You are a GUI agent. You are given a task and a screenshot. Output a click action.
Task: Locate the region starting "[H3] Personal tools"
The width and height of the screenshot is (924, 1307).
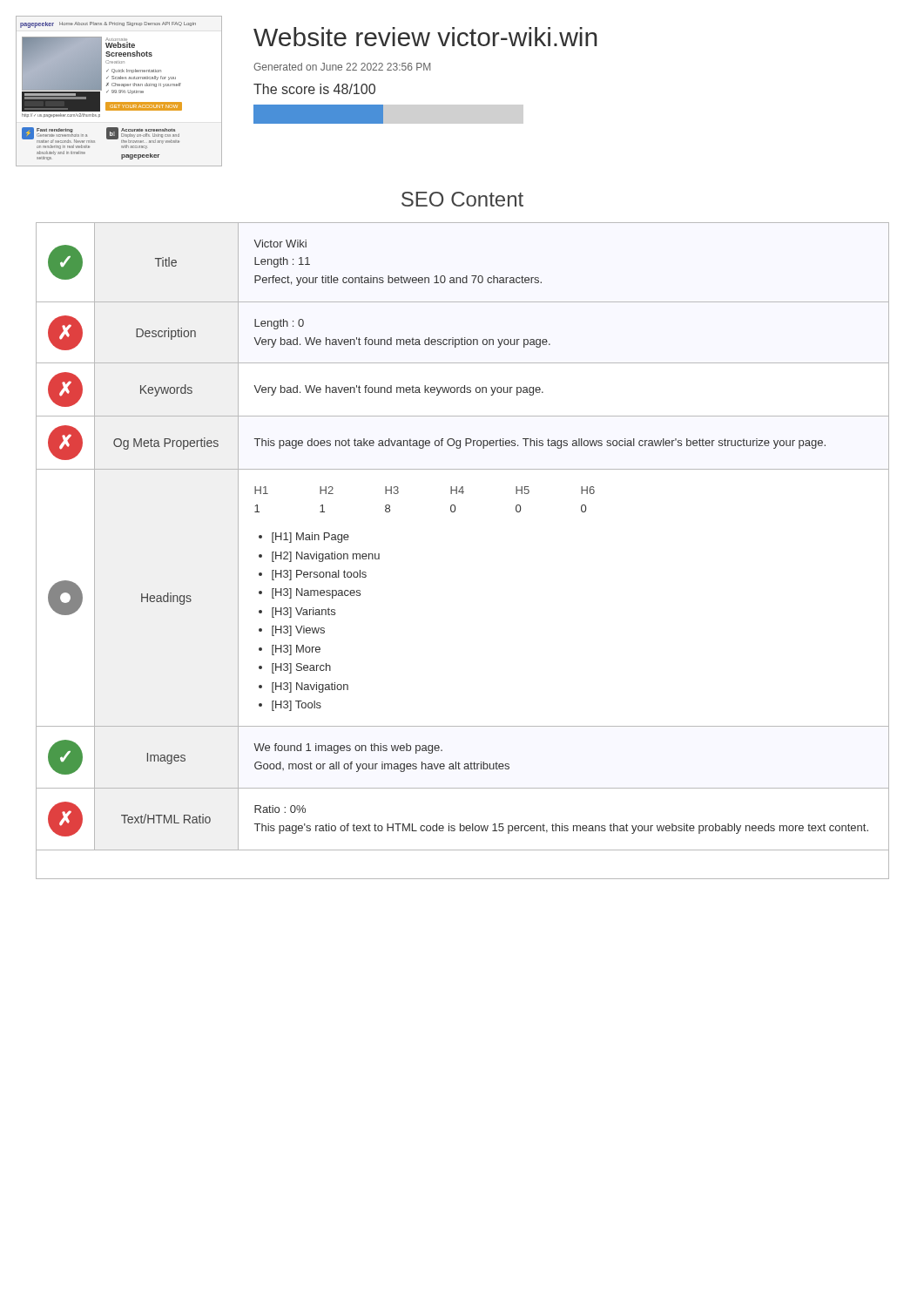(319, 574)
